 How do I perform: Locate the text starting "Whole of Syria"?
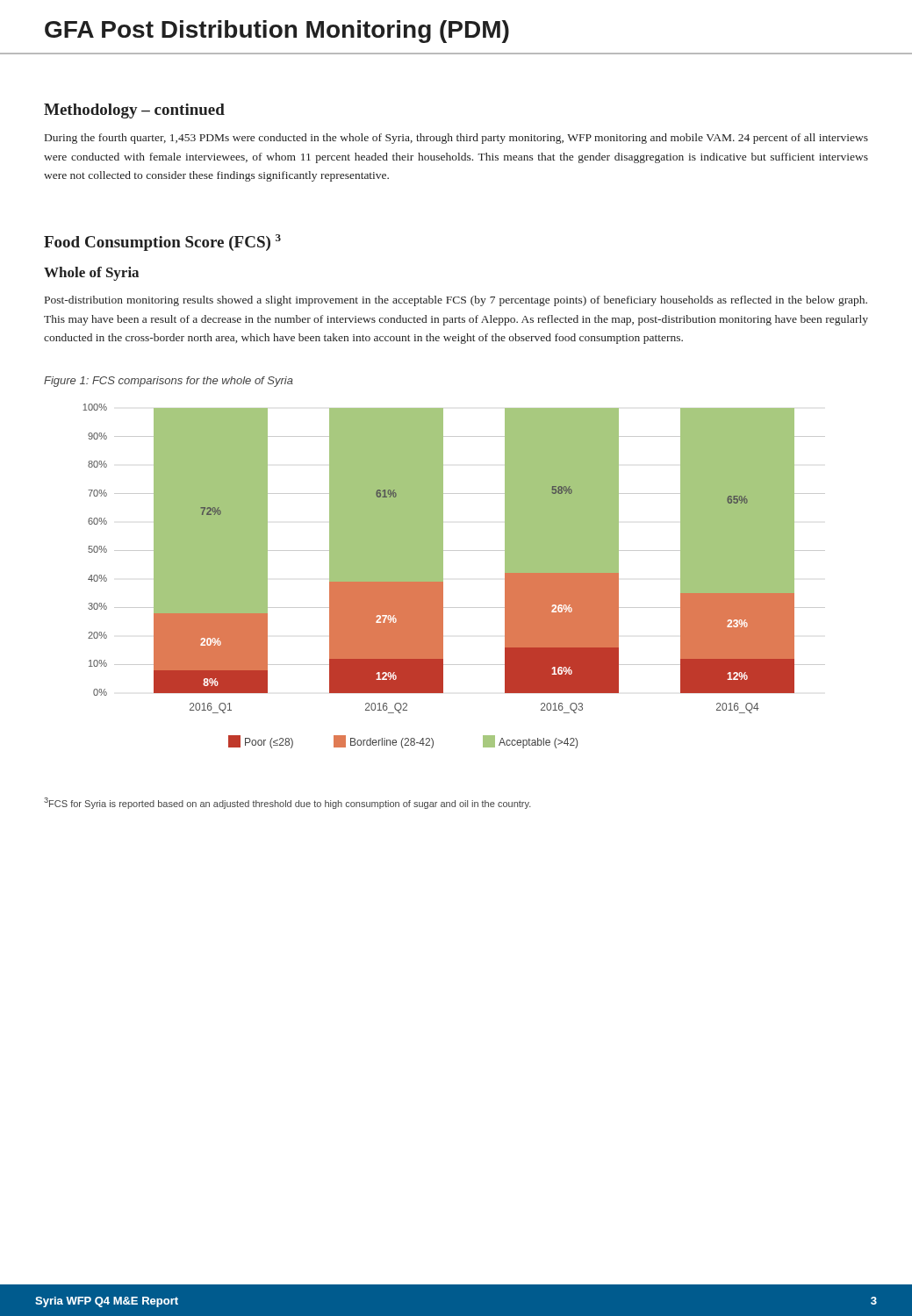pos(92,272)
